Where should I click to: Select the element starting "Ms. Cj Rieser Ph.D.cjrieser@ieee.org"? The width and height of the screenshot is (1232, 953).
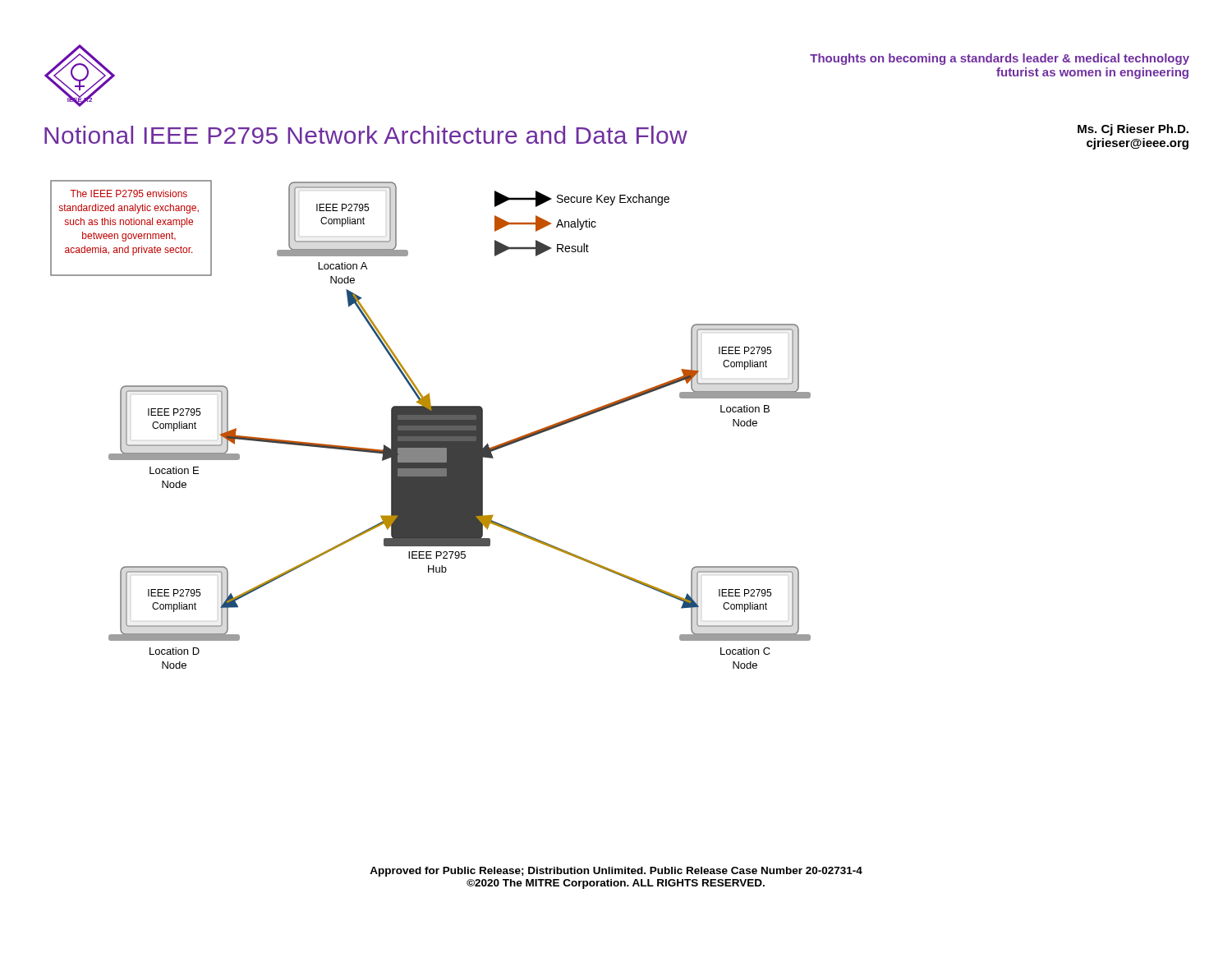1133,136
